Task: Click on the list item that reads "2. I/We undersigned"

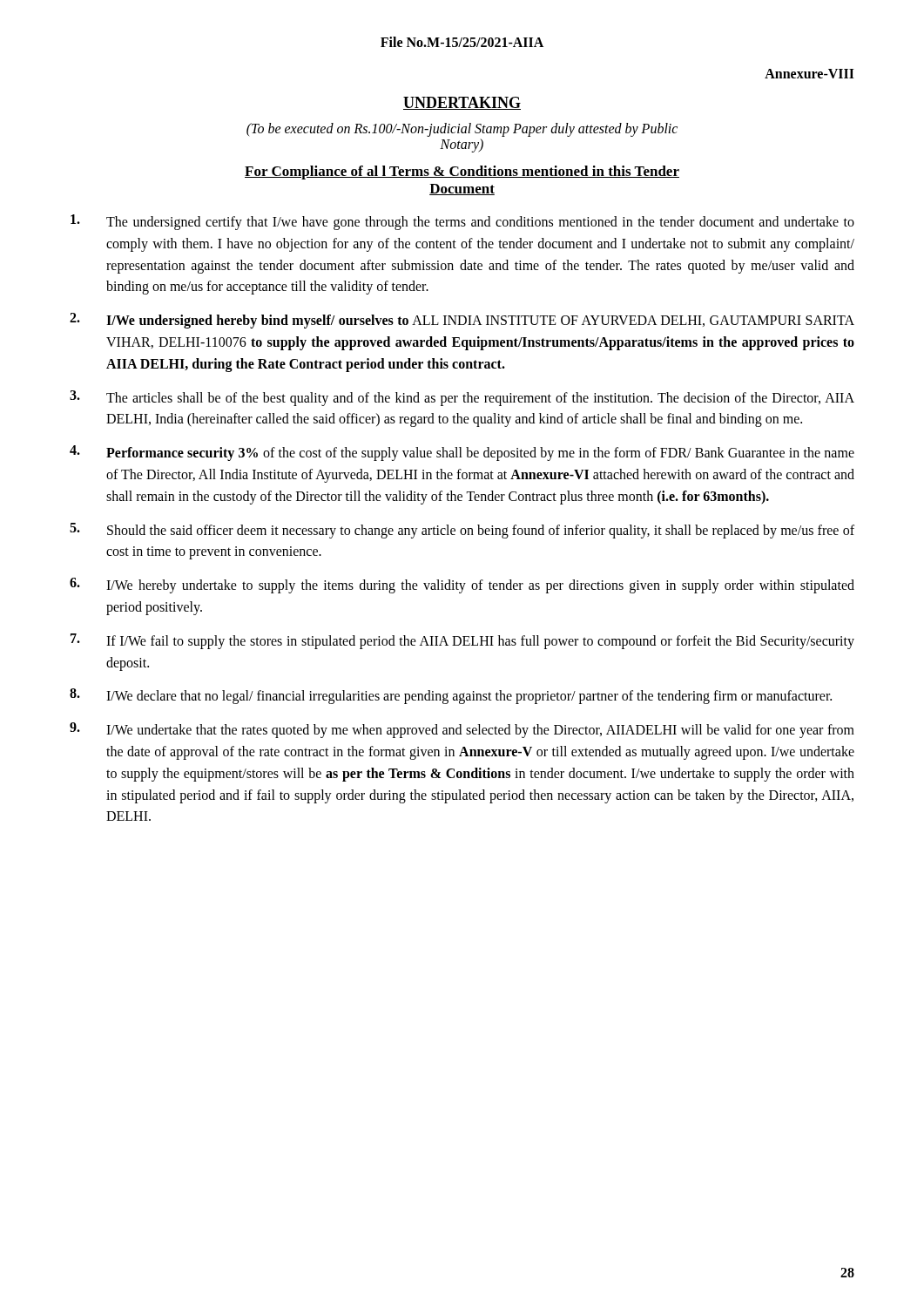Action: click(462, 343)
